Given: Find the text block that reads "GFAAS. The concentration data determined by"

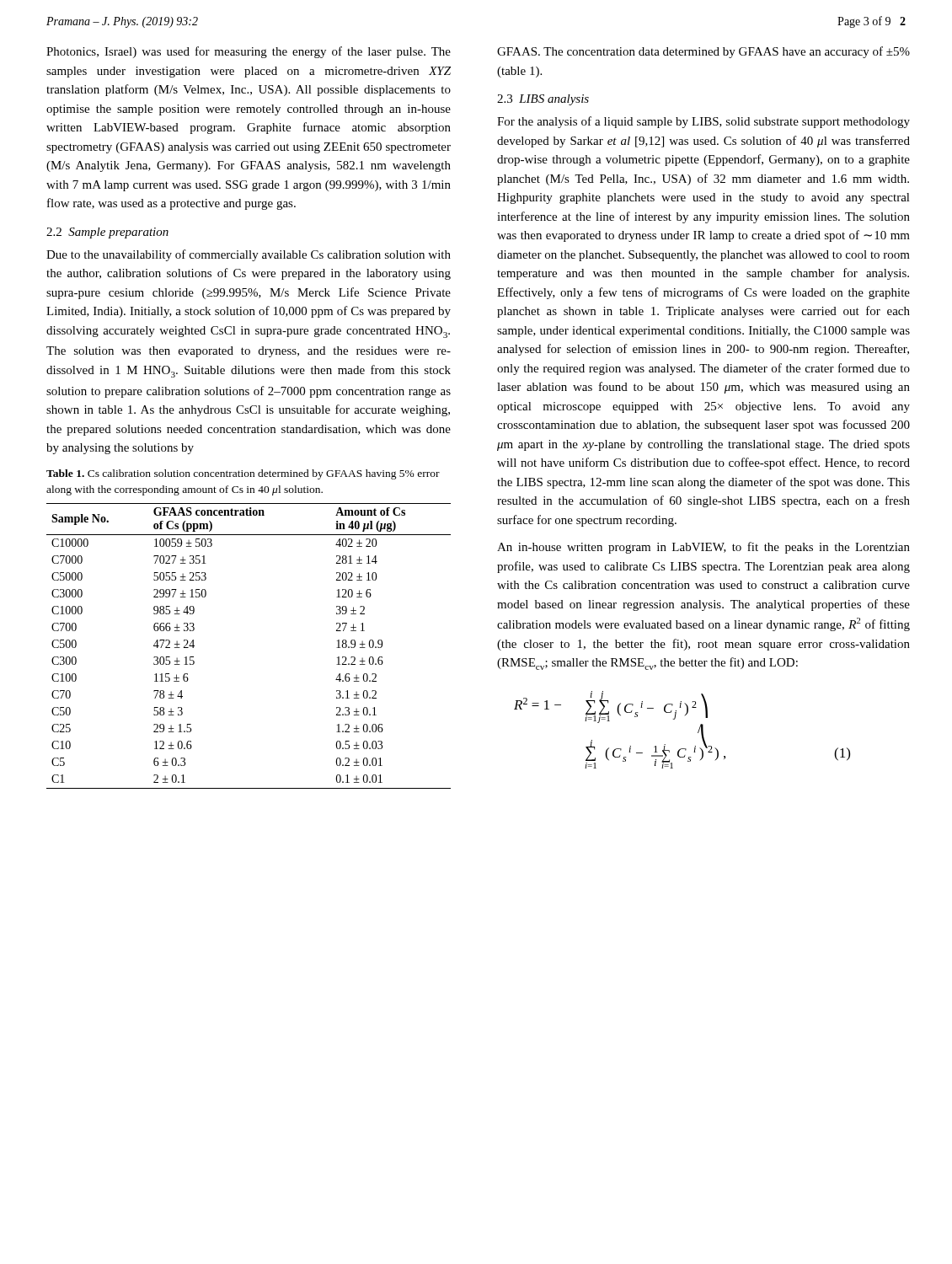Looking at the screenshot, I should (703, 61).
